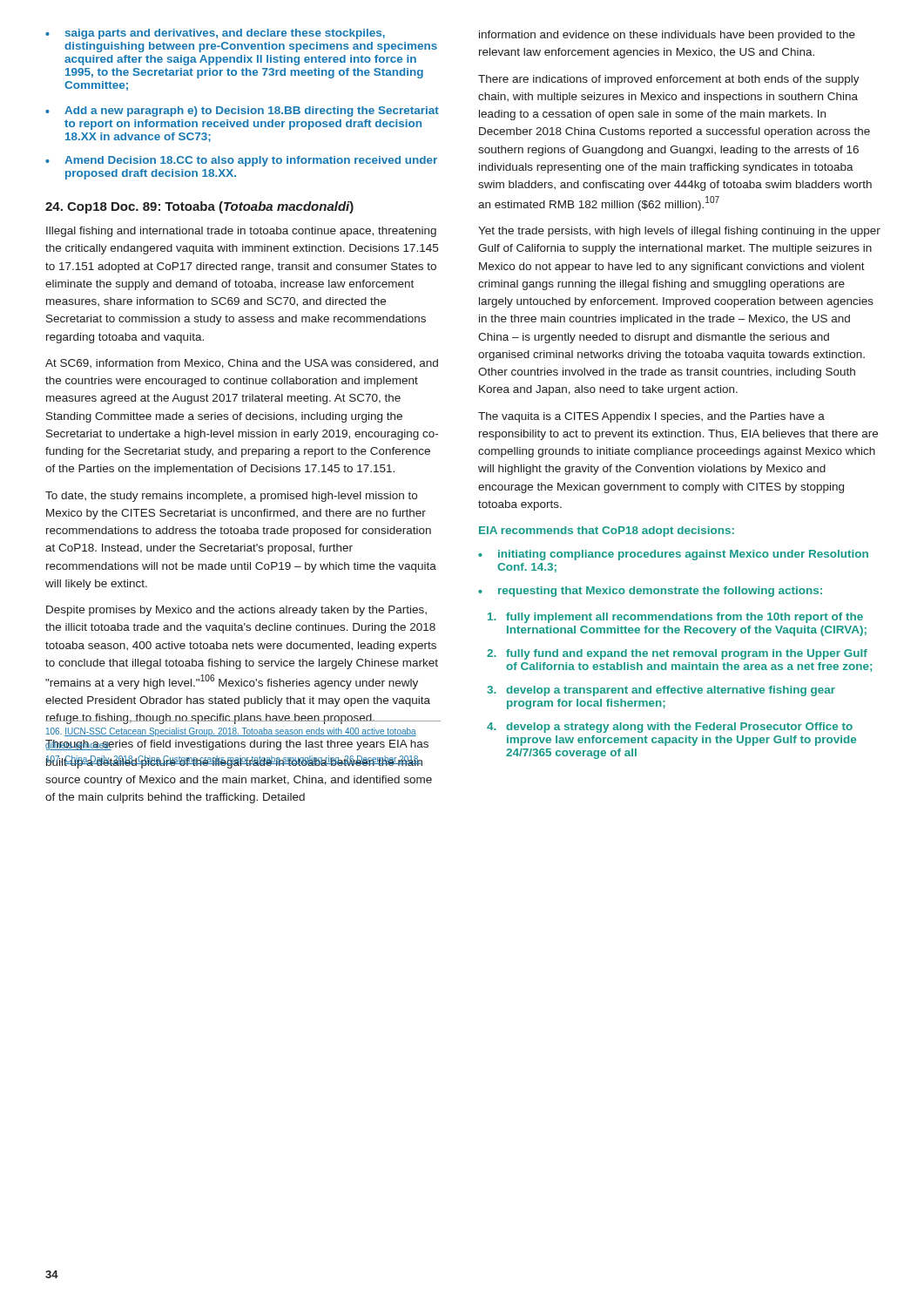This screenshot has width=924, height=1307.
Task: Navigate to the text block starting "2. fully fund and"
Action: point(684,660)
